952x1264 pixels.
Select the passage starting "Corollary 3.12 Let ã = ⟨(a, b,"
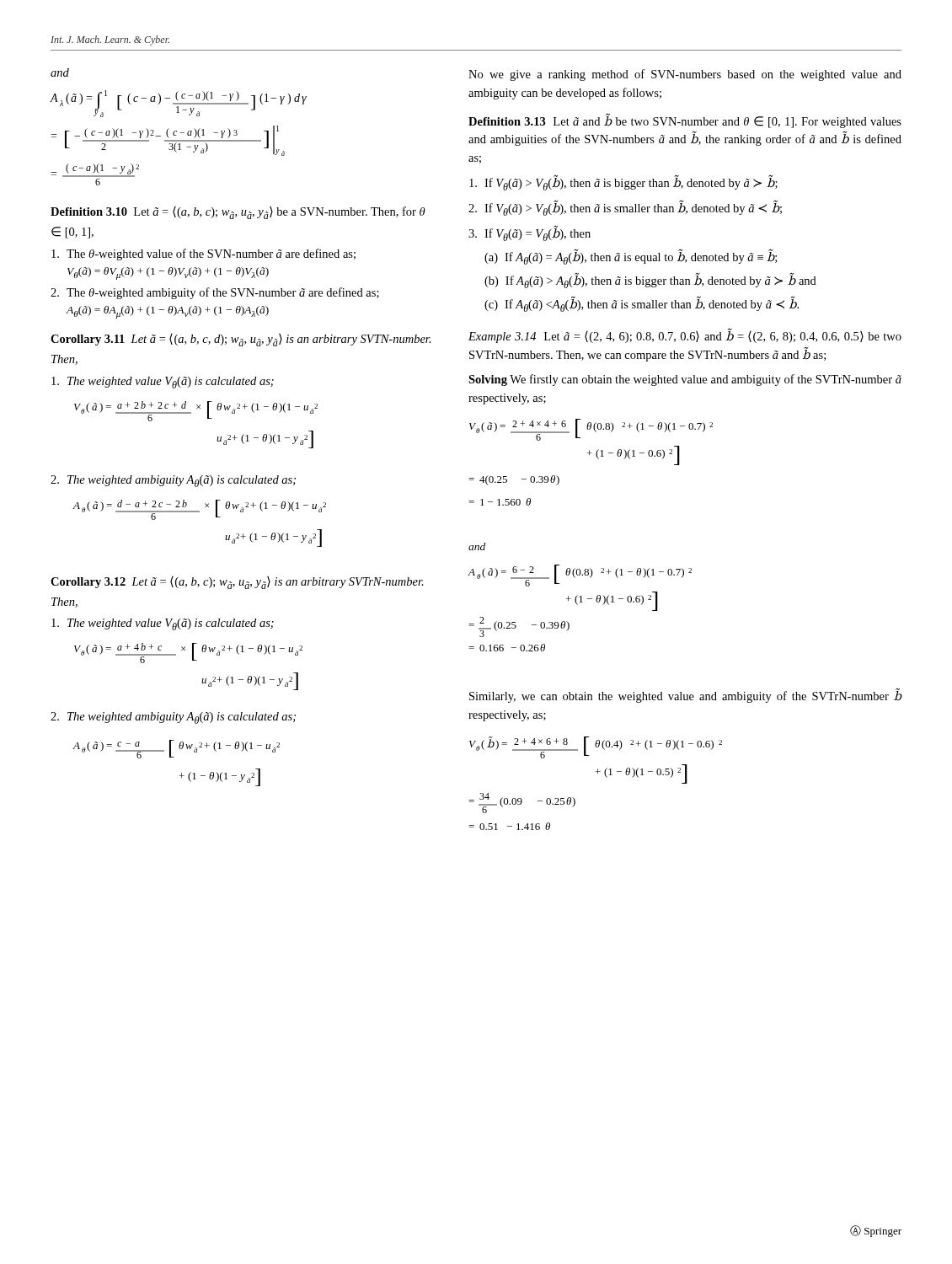pos(237,591)
